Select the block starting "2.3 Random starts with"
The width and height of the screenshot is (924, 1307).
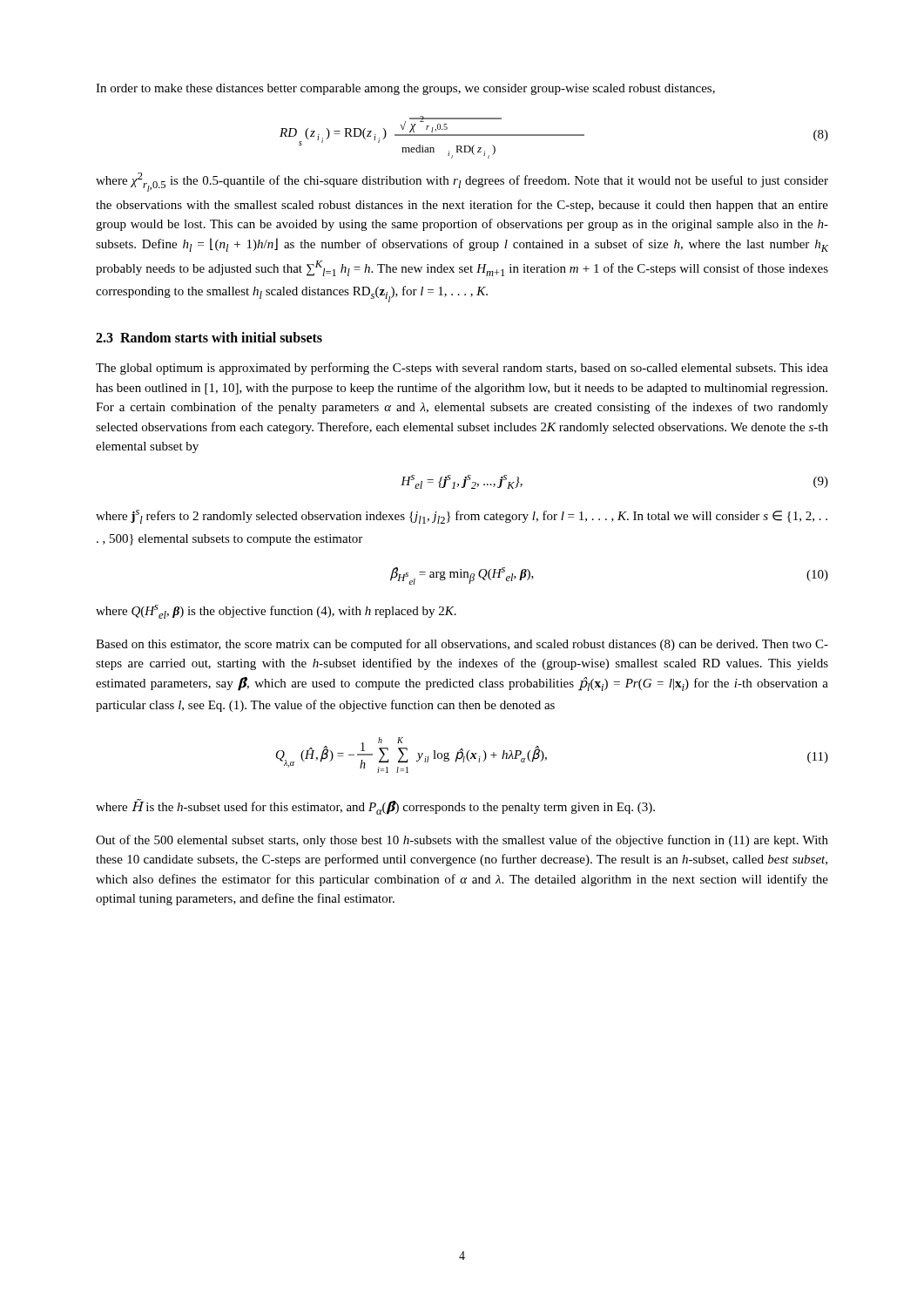(x=209, y=338)
